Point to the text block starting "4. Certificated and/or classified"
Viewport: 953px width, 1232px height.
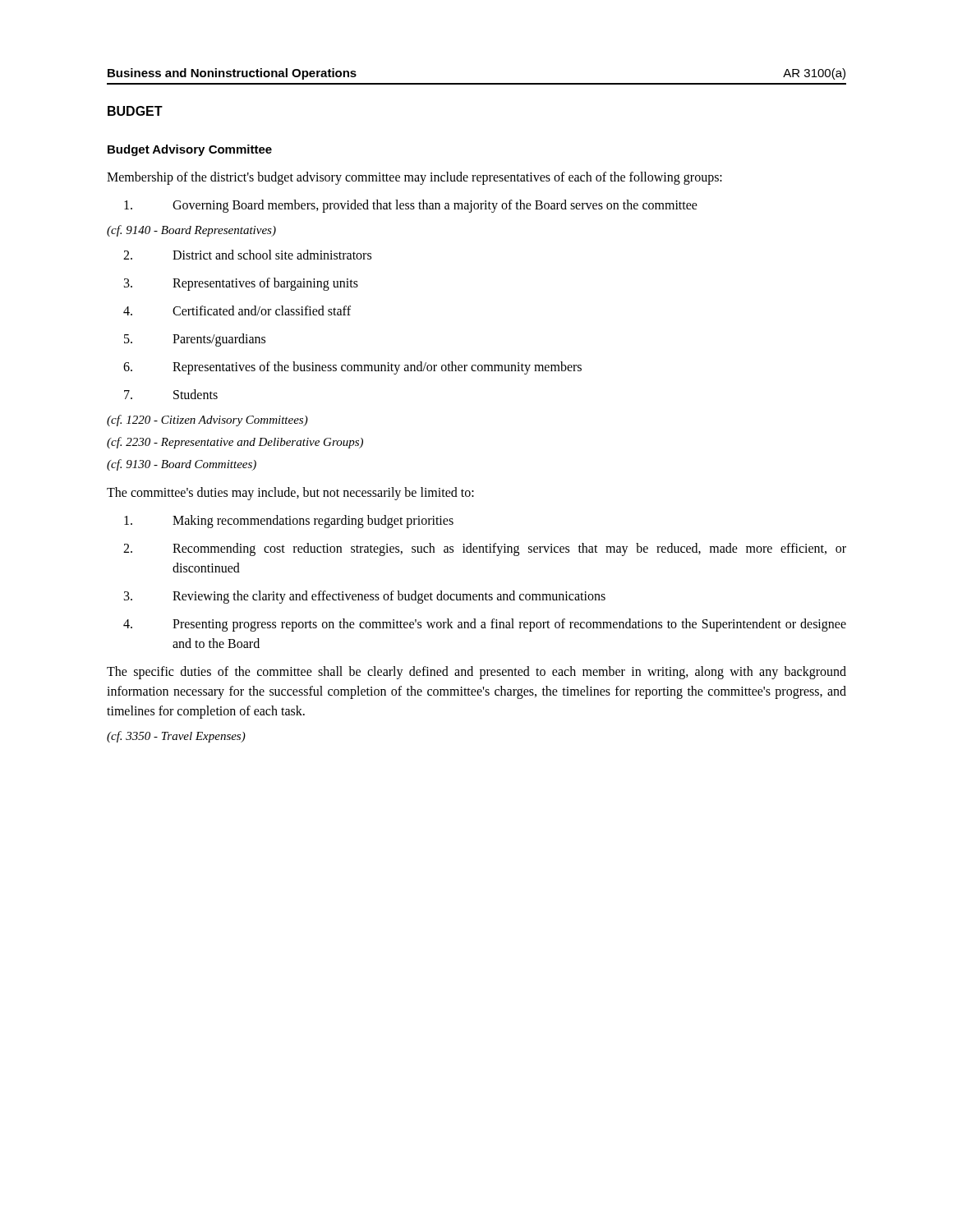point(237,310)
